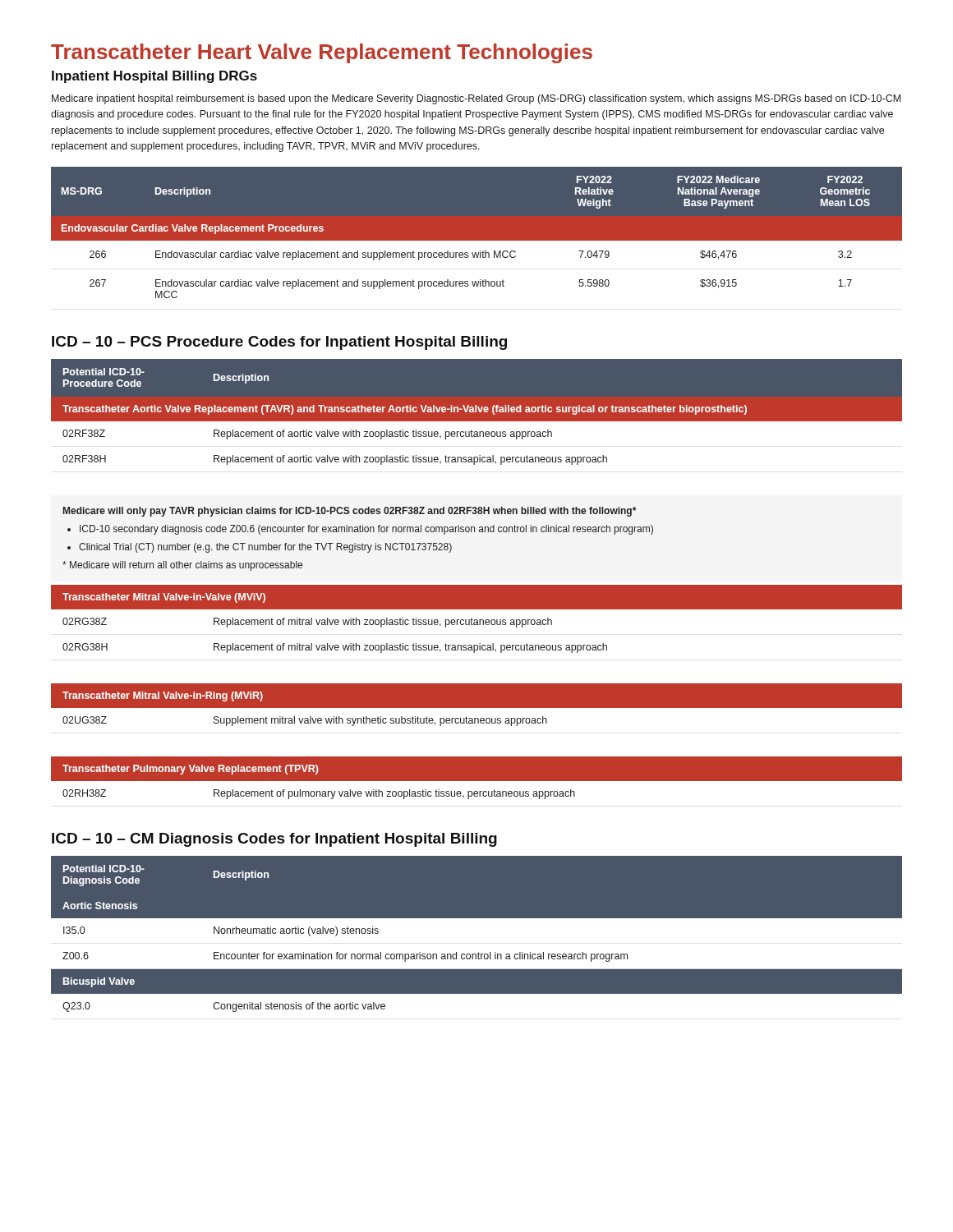Click on the table containing "Transcatheter Aortic Valve Replacement (TAVR)"
Screen dimensions: 1232x953
[476, 415]
